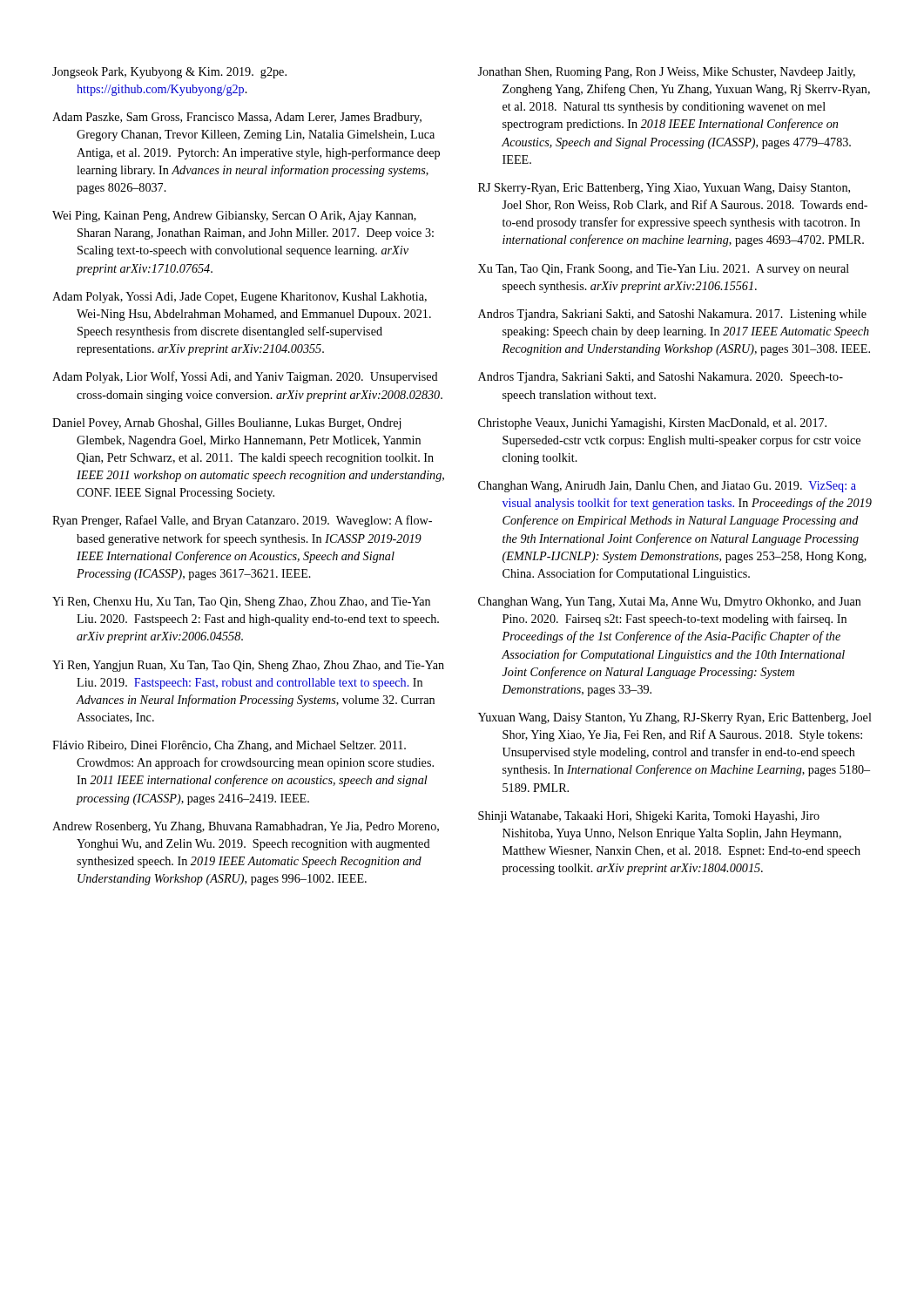This screenshot has width=924, height=1307.
Task: Find the list item with the text "Yuxuan Wang, Daisy Stanton, Yu Zhang,"
Action: pos(675,752)
